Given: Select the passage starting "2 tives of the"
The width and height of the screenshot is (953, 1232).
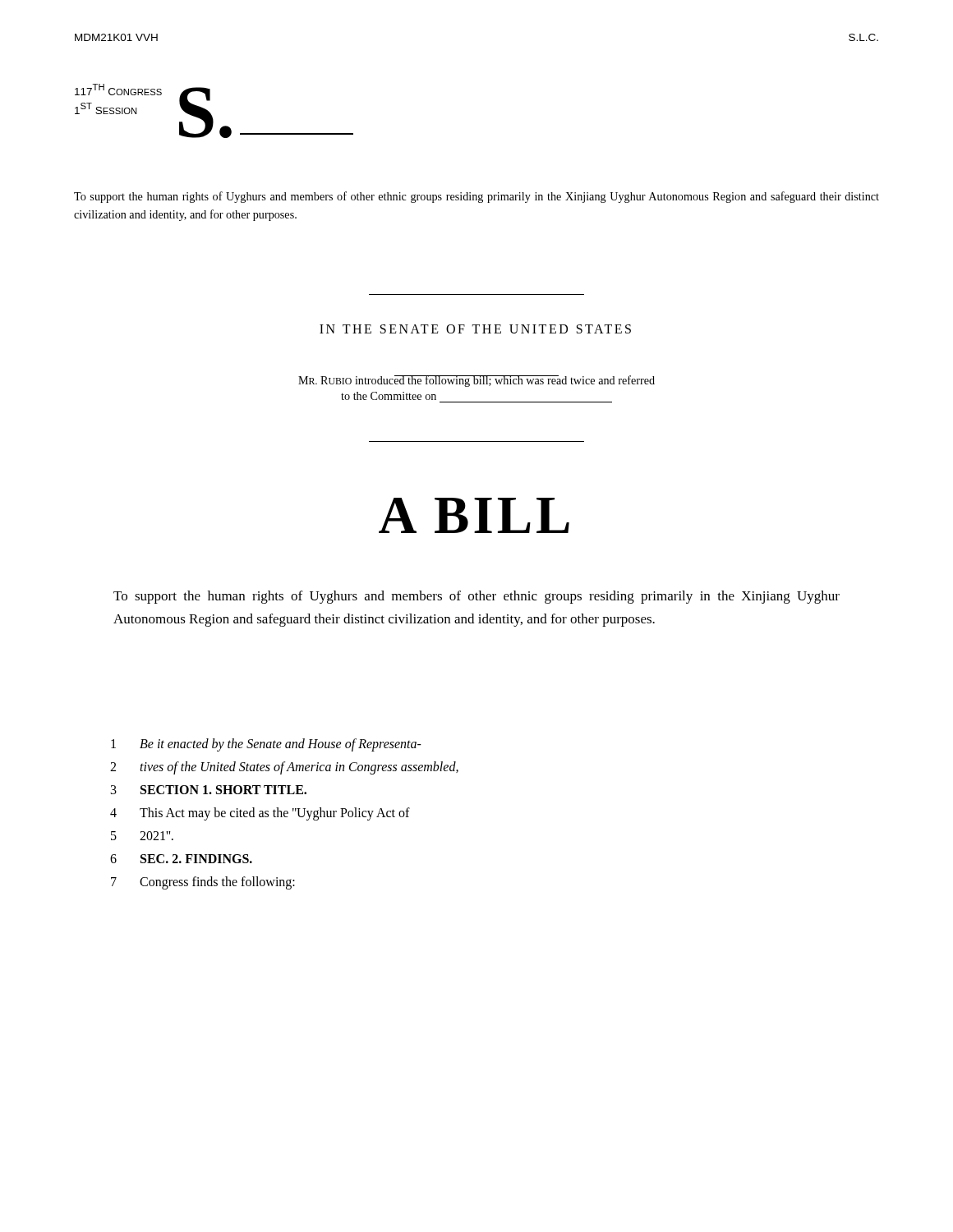Looking at the screenshot, I should tap(284, 768).
